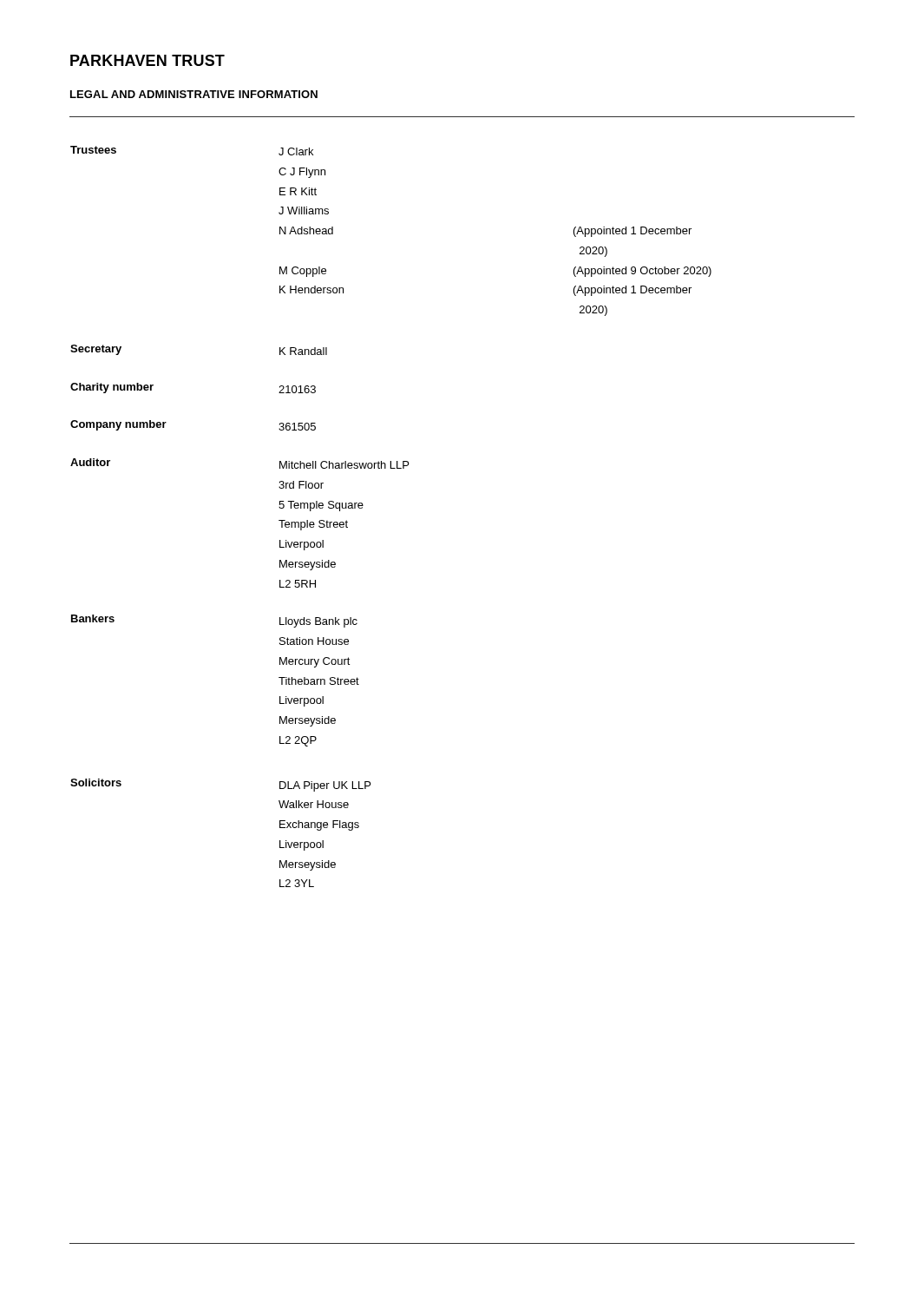Screen dimensions: 1302x924
Task: Find the text that reads "Charity number 210163"
Action: click(115, 387)
